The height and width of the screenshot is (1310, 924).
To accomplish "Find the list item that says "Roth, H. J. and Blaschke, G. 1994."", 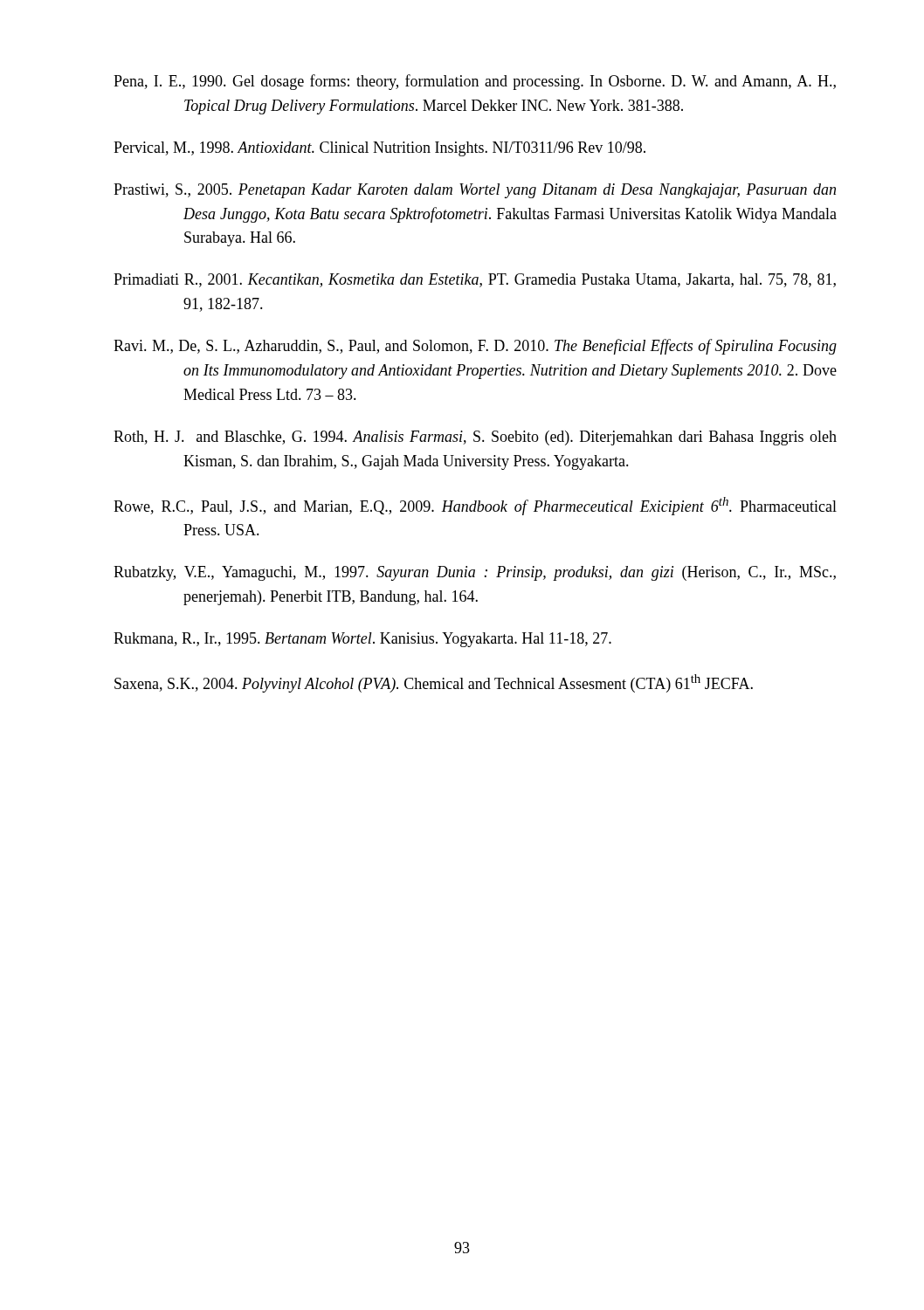I will point(475,449).
